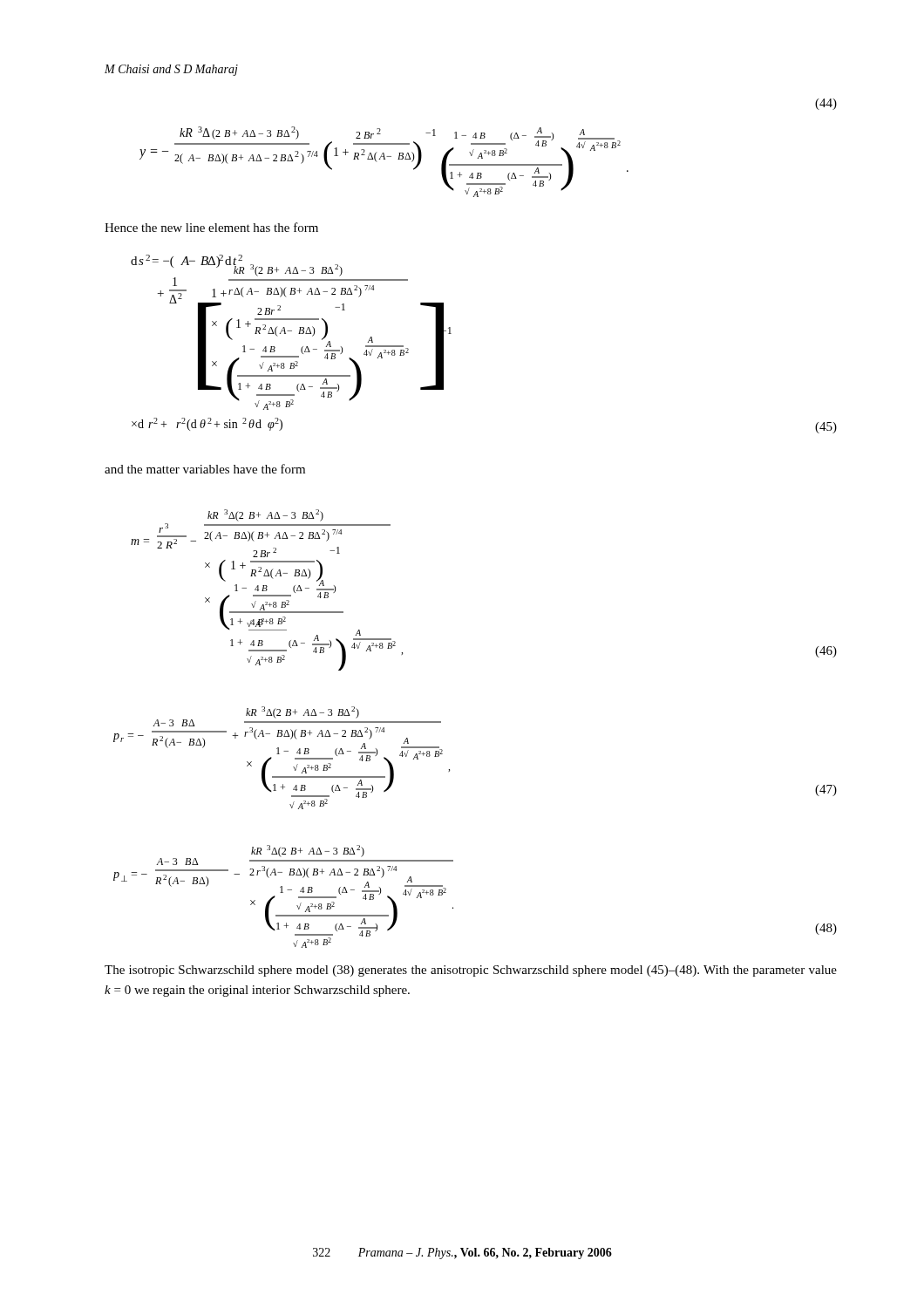The image size is (924, 1308).
Task: Navigate to the text starting "The isotropic Schwarzschild sphere model (38)"
Action: [471, 980]
